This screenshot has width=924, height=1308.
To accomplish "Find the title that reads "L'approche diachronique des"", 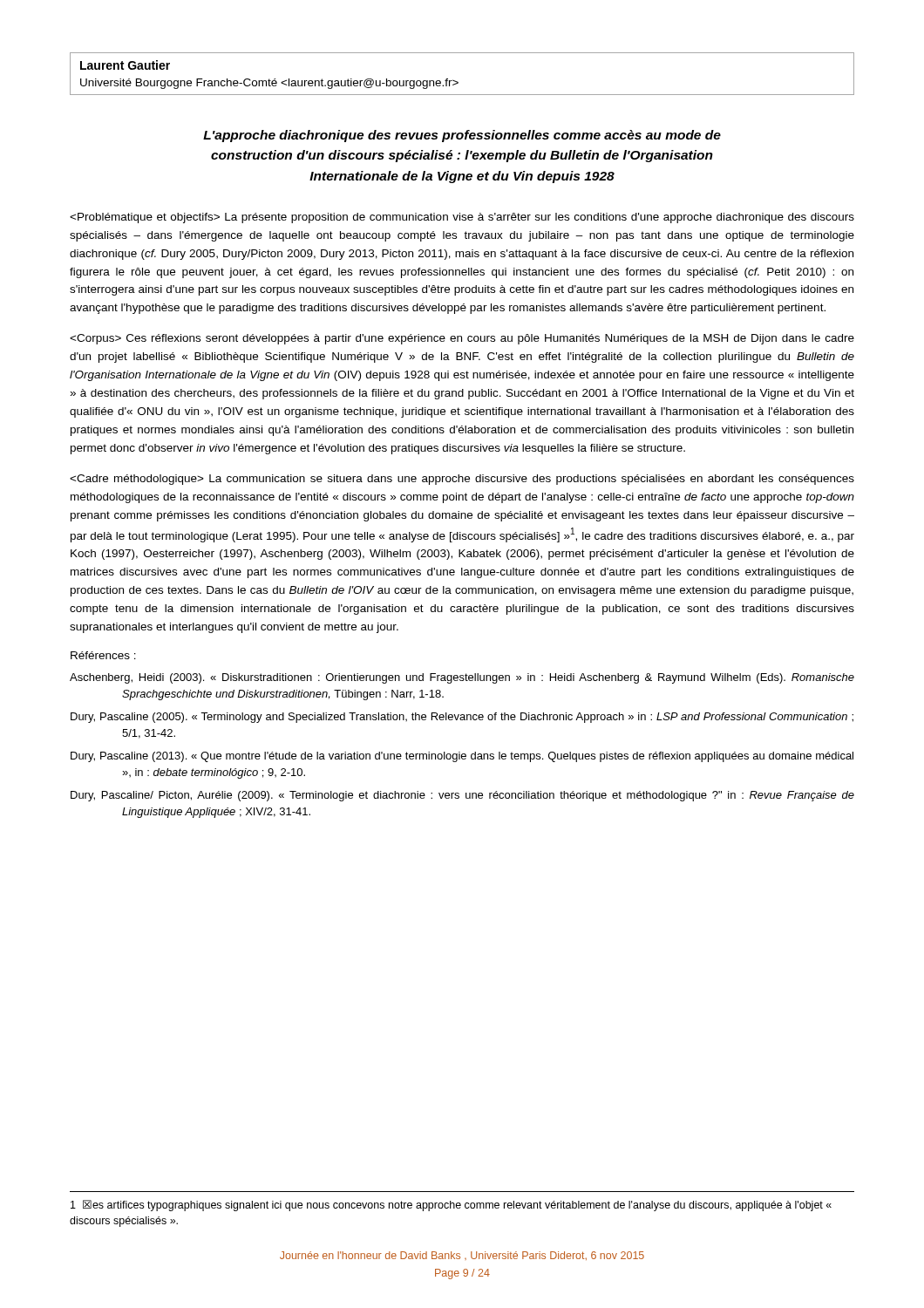I will [462, 155].
